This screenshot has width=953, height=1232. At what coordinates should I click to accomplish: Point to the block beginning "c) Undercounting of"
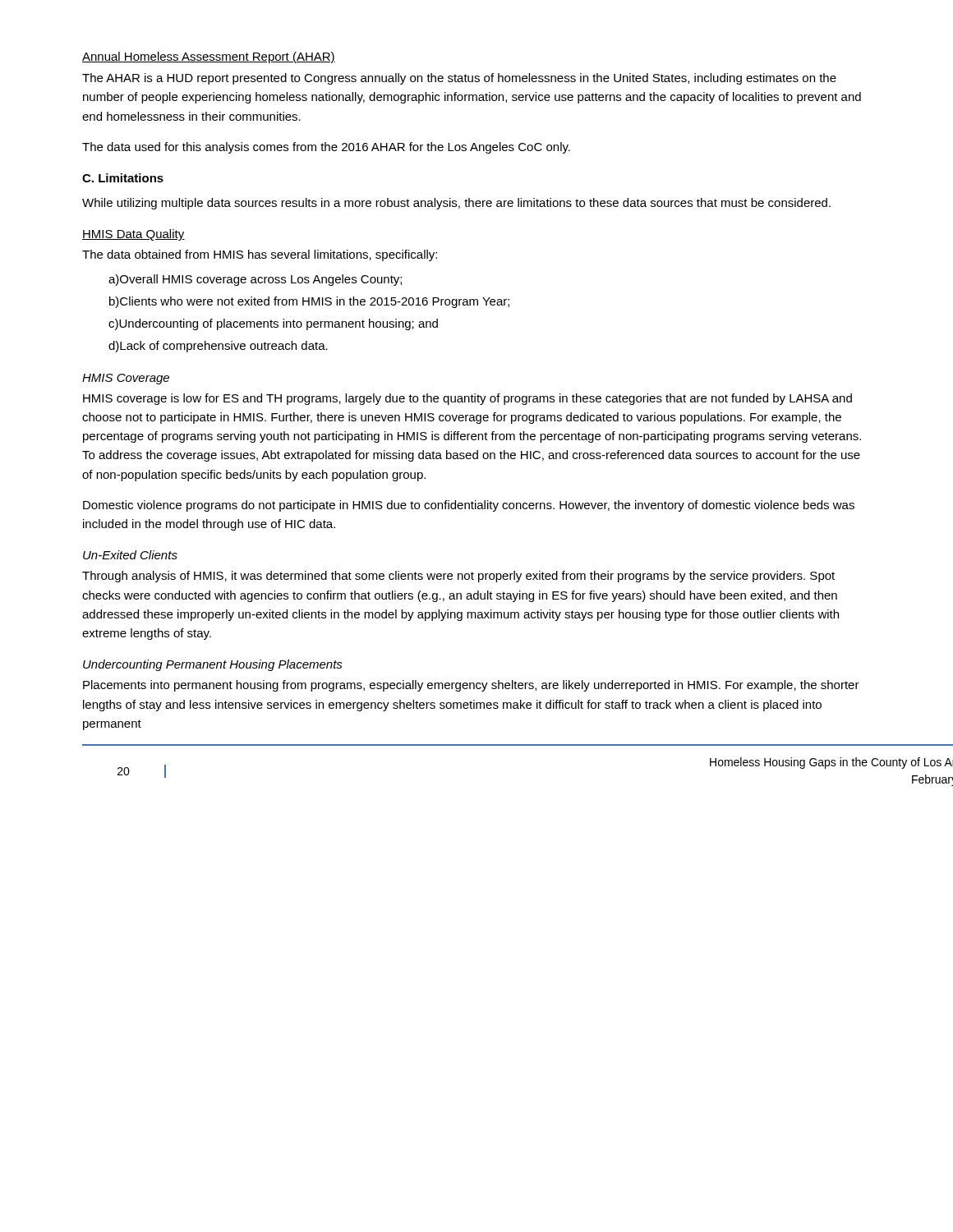coord(273,324)
